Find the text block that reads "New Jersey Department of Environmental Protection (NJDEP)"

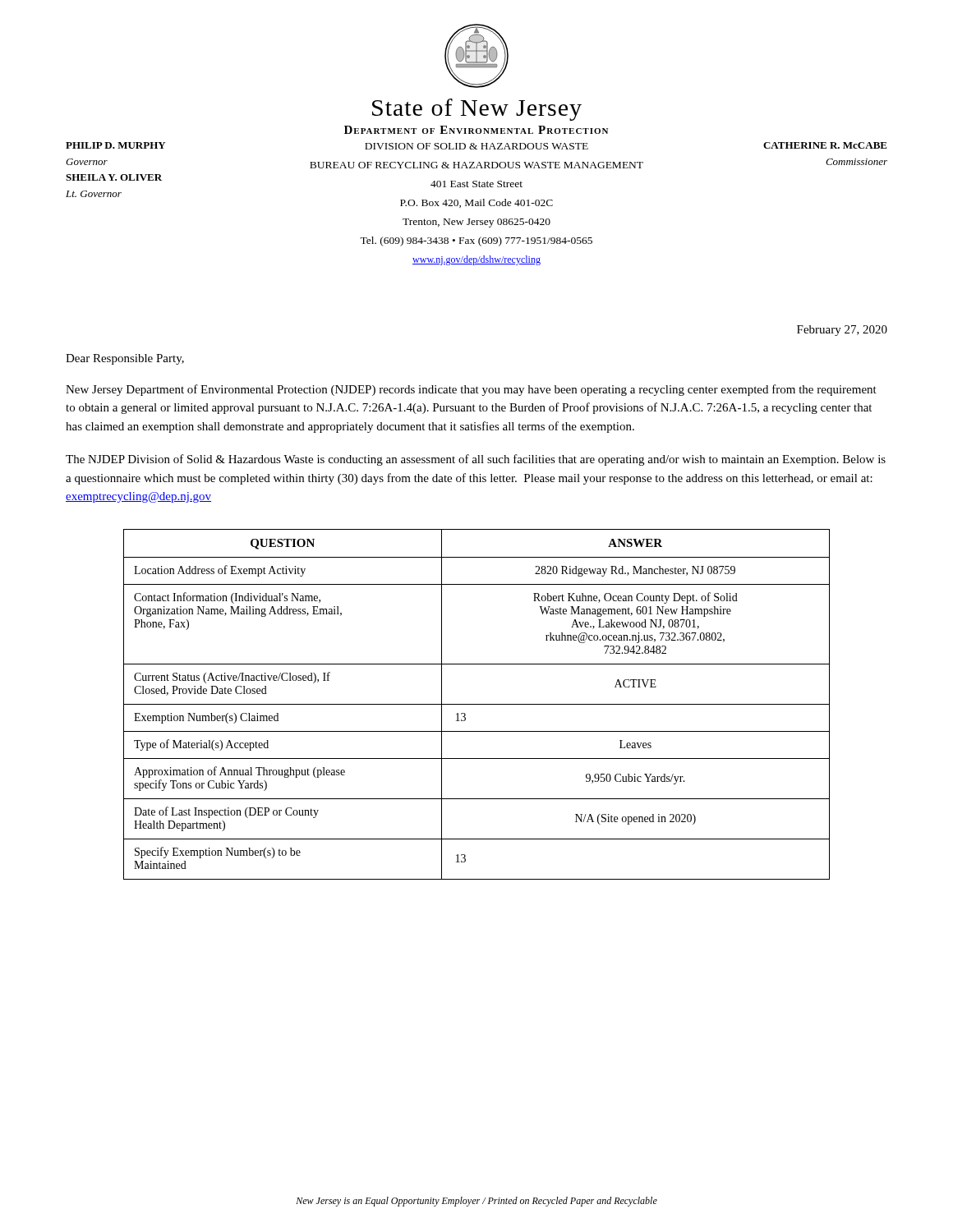[x=471, y=407]
